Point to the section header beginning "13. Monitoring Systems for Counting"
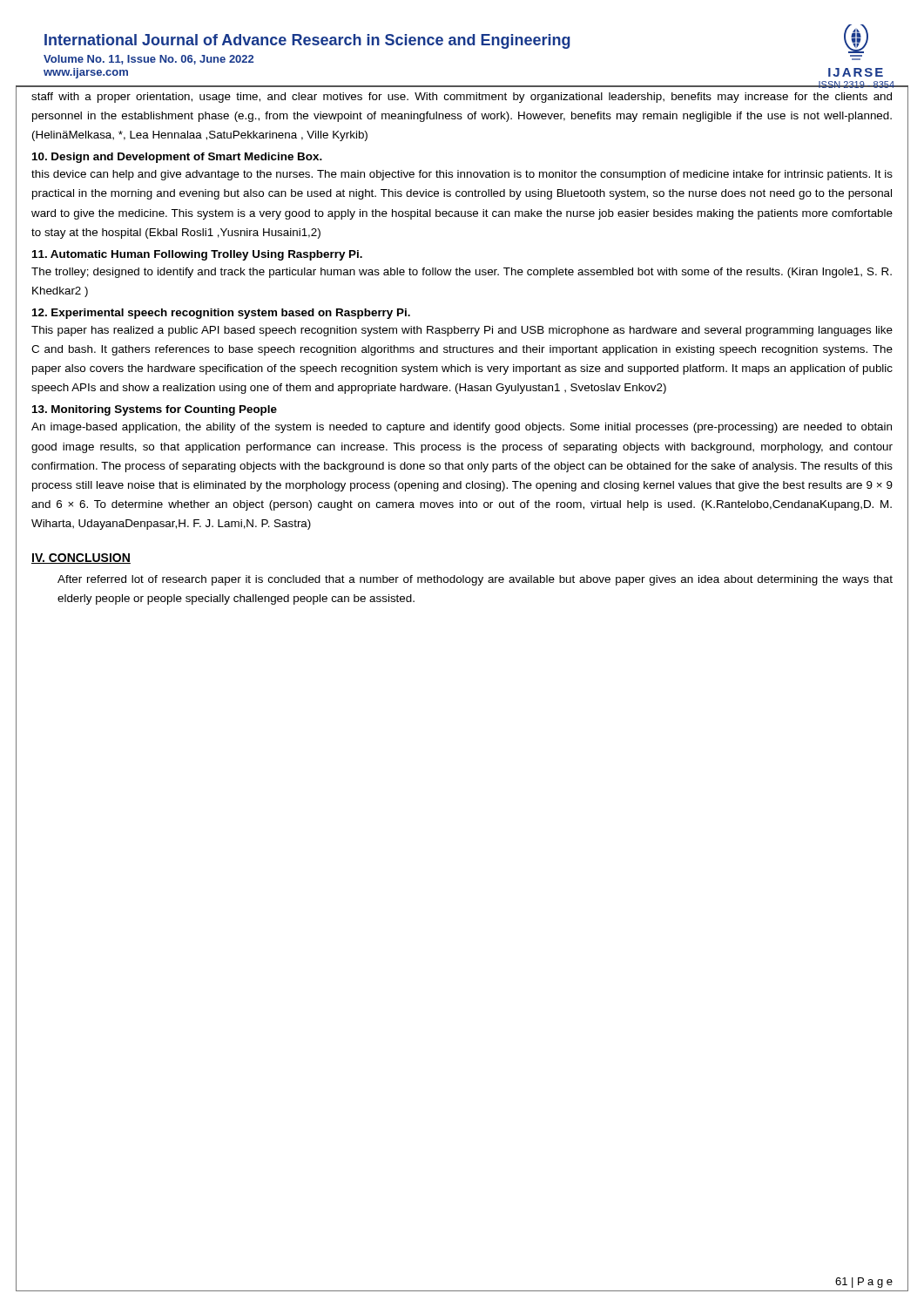Image resolution: width=924 pixels, height=1307 pixels. [x=154, y=409]
